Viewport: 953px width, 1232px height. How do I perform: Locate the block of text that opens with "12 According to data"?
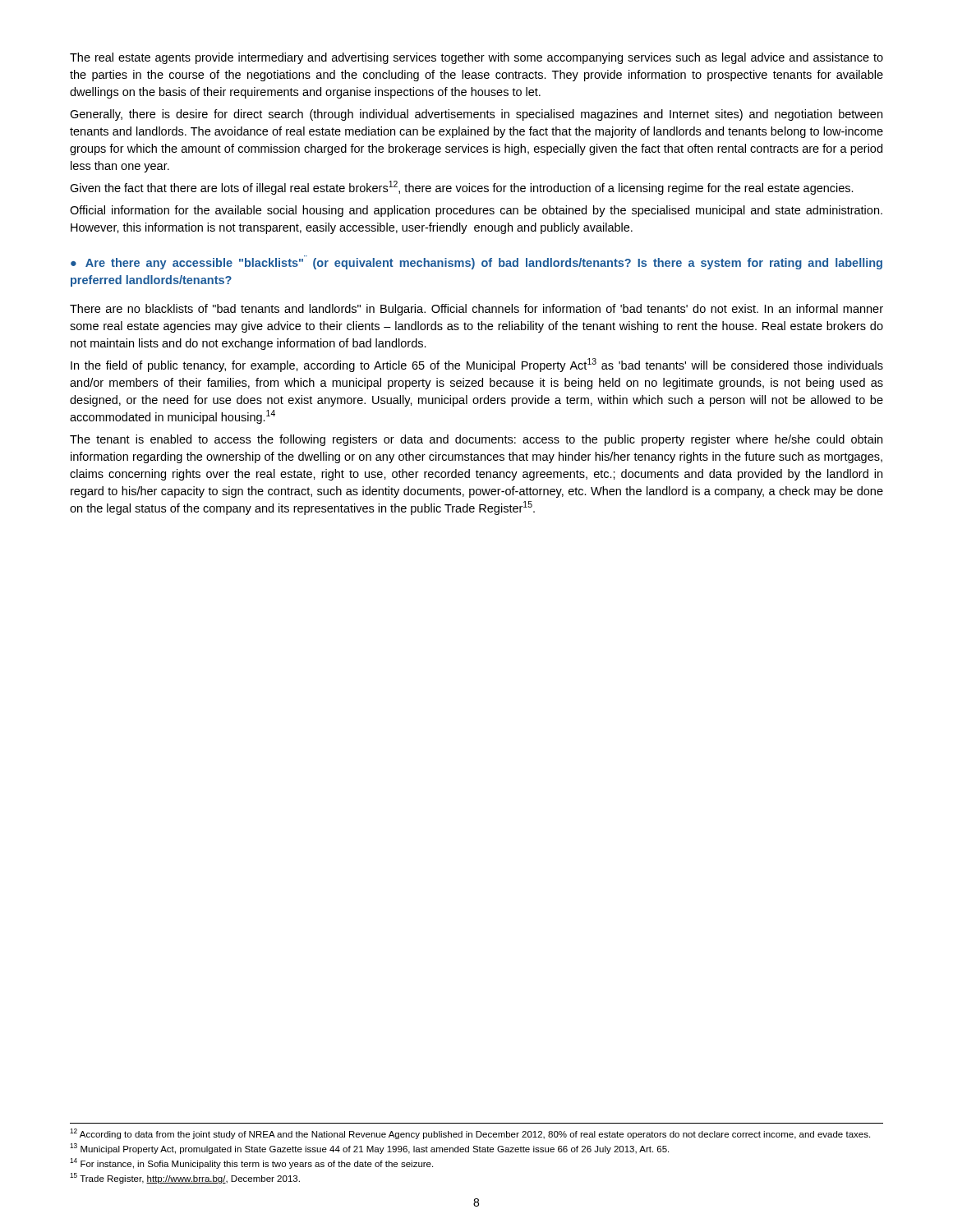click(x=470, y=1133)
